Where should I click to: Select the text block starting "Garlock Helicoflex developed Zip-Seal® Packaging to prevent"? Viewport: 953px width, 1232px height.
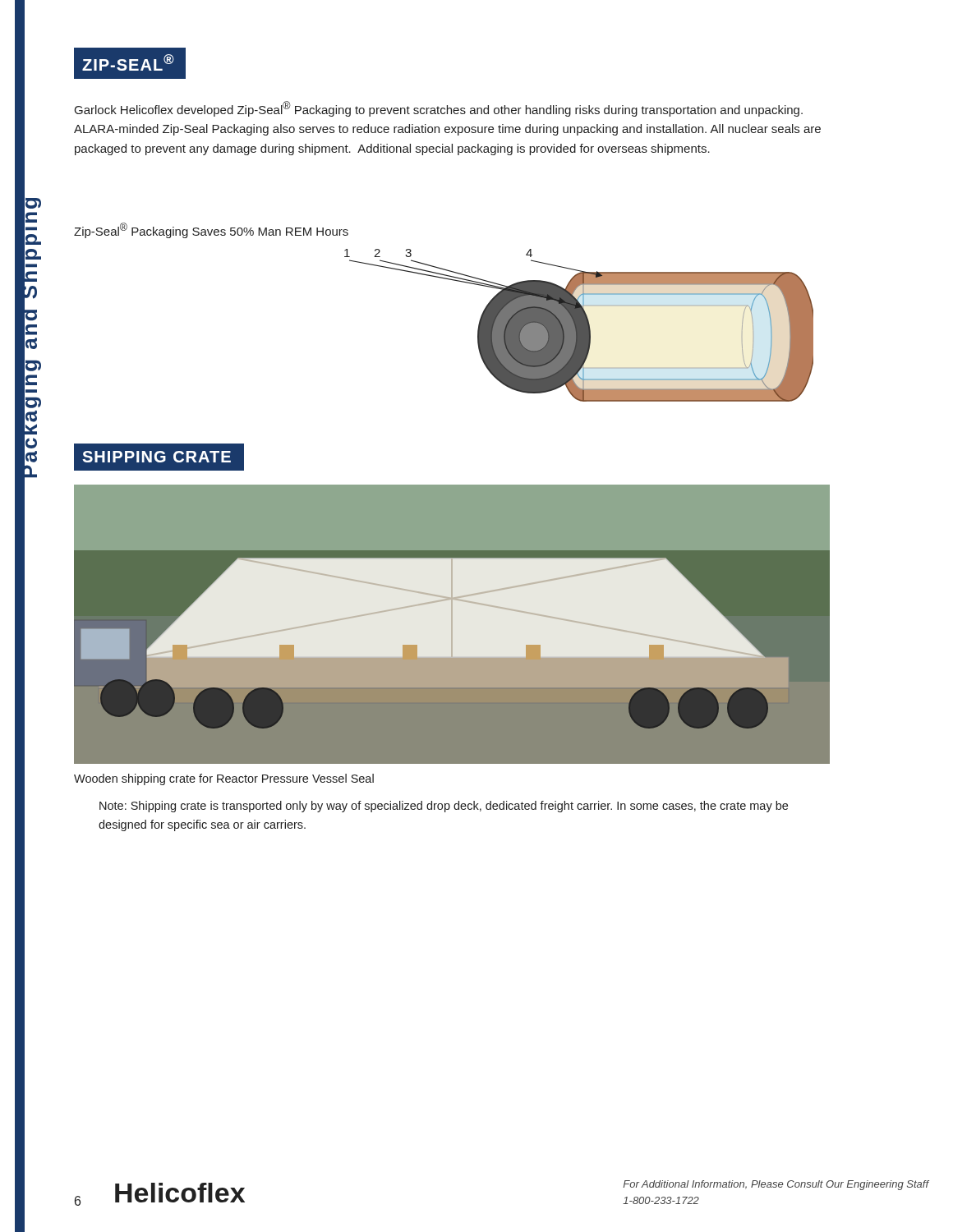point(448,128)
